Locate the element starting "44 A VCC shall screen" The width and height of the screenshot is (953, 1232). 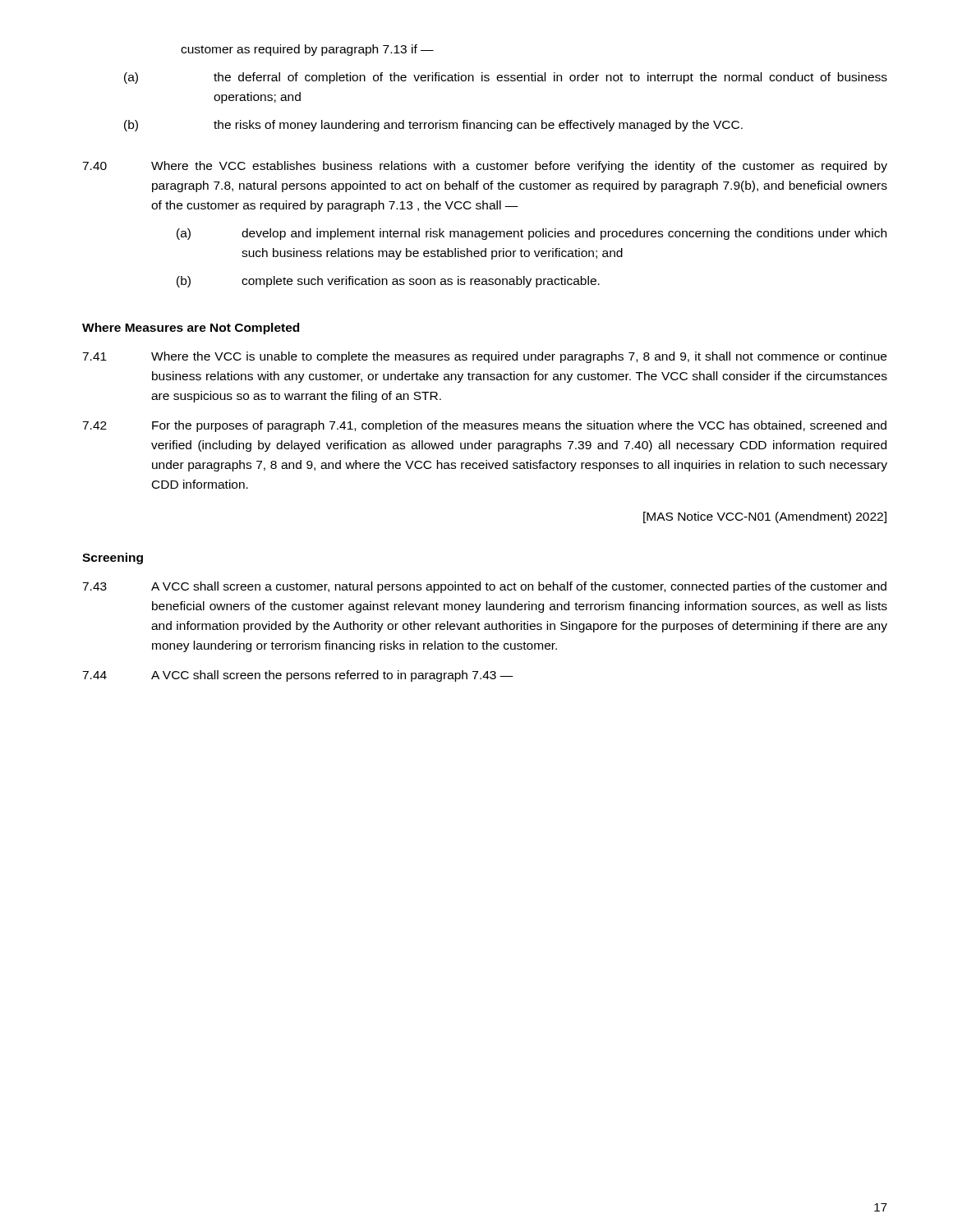pyautogui.click(x=485, y=675)
